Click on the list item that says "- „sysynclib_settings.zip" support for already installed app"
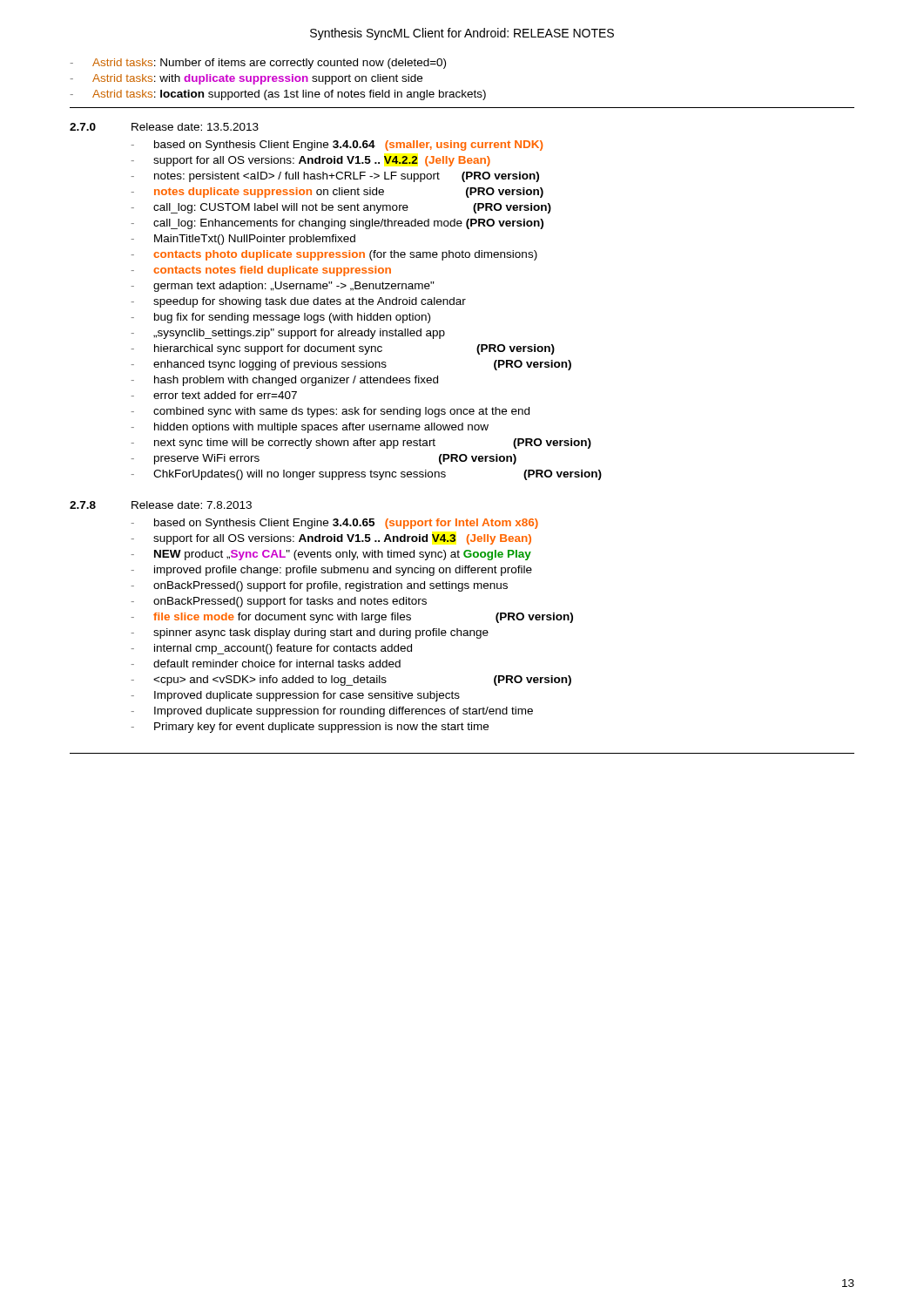The height and width of the screenshot is (1307, 924). pyautogui.click(x=288, y=334)
